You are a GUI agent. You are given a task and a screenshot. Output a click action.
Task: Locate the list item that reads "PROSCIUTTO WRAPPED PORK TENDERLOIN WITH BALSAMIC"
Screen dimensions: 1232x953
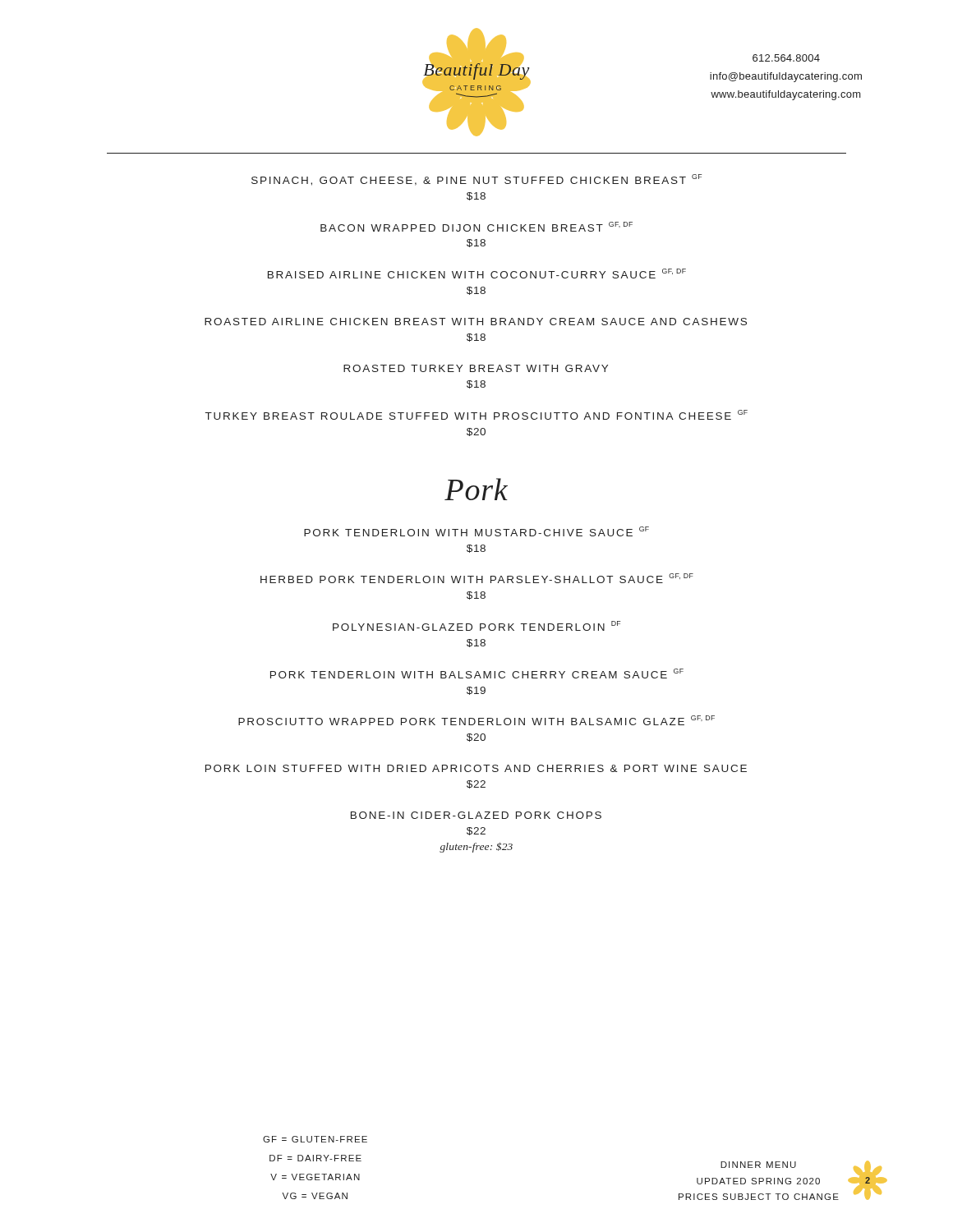pyautogui.click(x=476, y=730)
